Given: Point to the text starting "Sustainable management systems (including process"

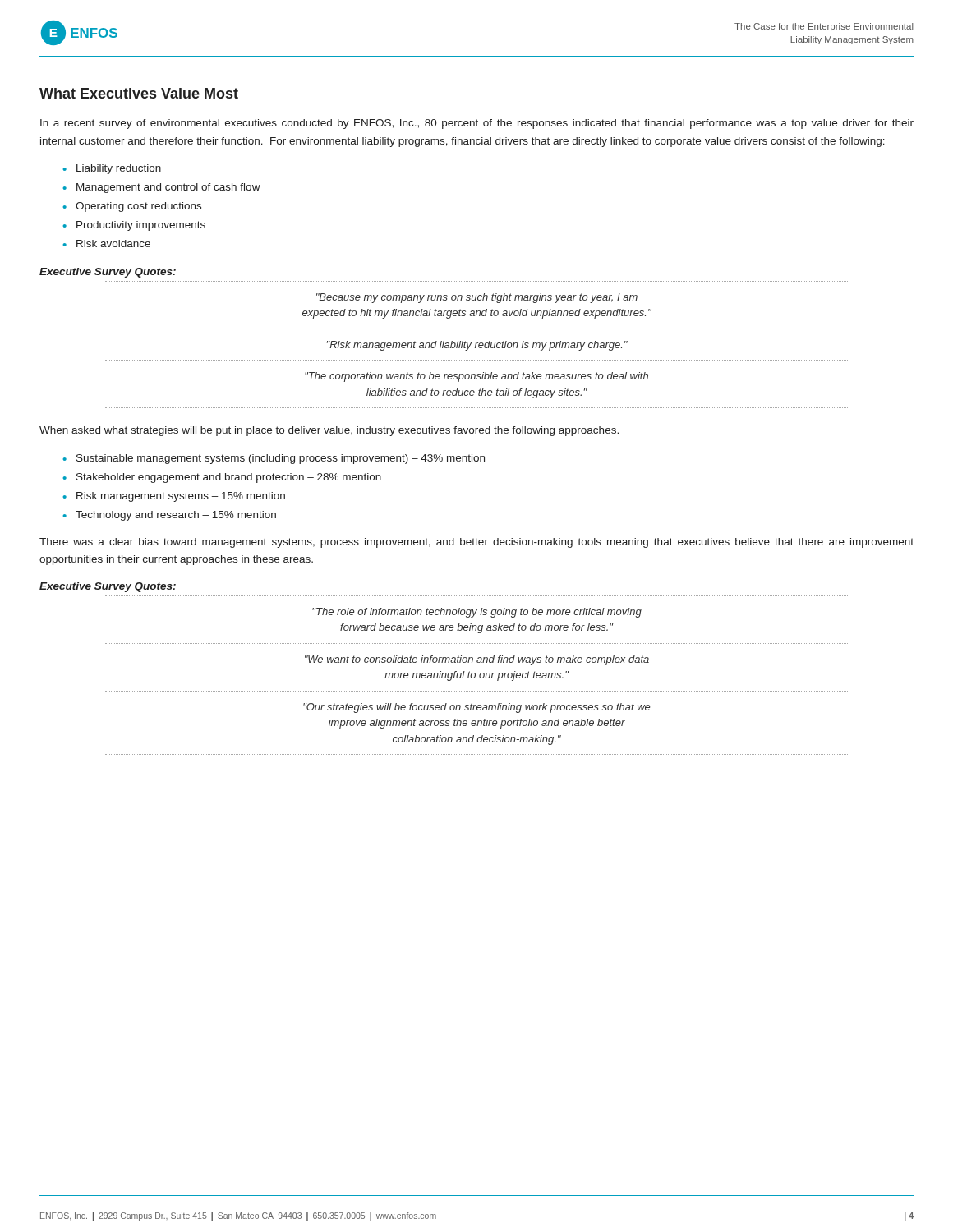Looking at the screenshot, I should tap(281, 458).
